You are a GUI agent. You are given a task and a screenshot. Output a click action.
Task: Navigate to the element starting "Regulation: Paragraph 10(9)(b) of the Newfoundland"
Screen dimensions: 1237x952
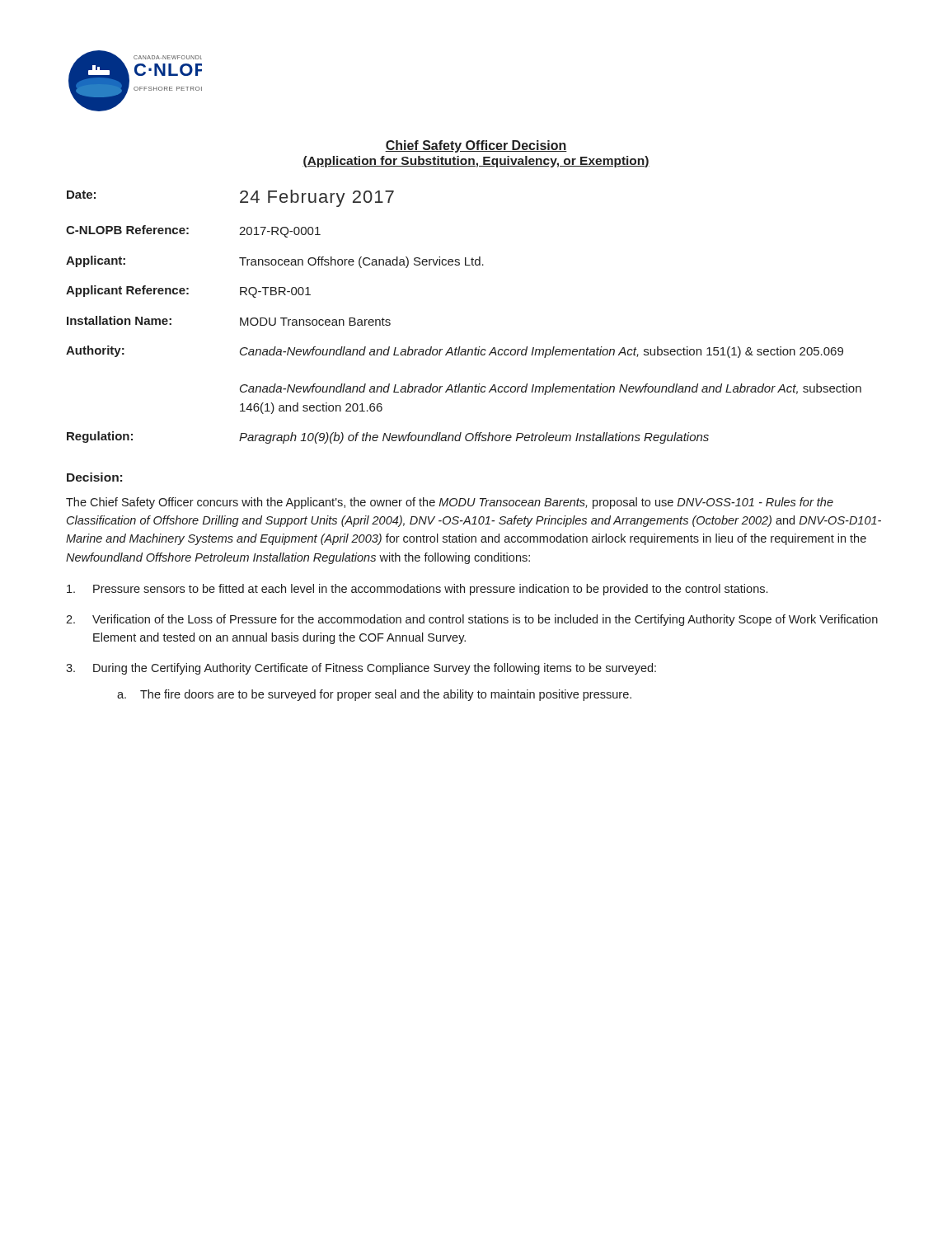476,437
